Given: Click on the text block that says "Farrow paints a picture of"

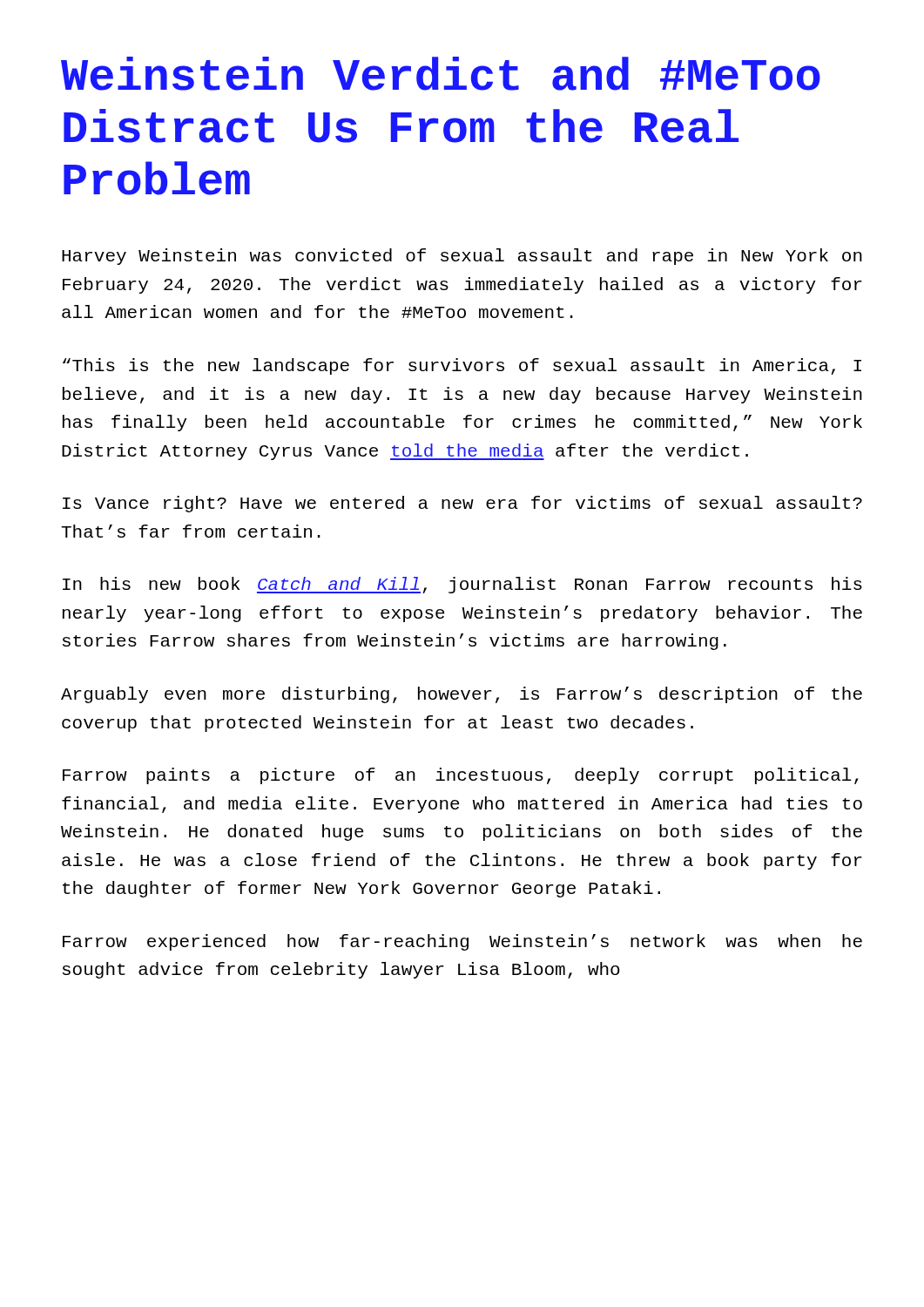Looking at the screenshot, I should point(462,833).
